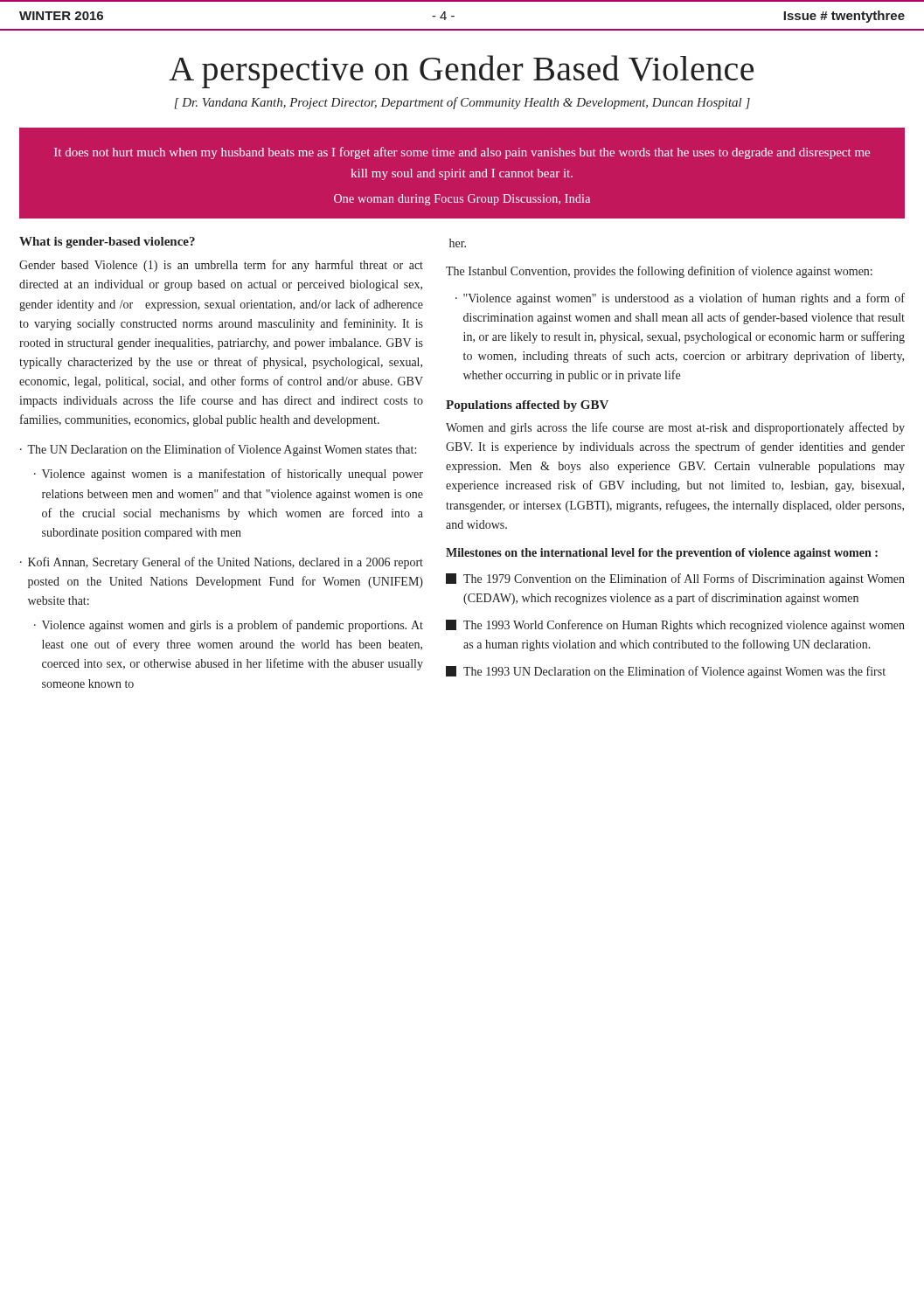This screenshot has height=1311, width=924.
Task: Select the text block containing "Women and girls across the"
Action: point(675,476)
